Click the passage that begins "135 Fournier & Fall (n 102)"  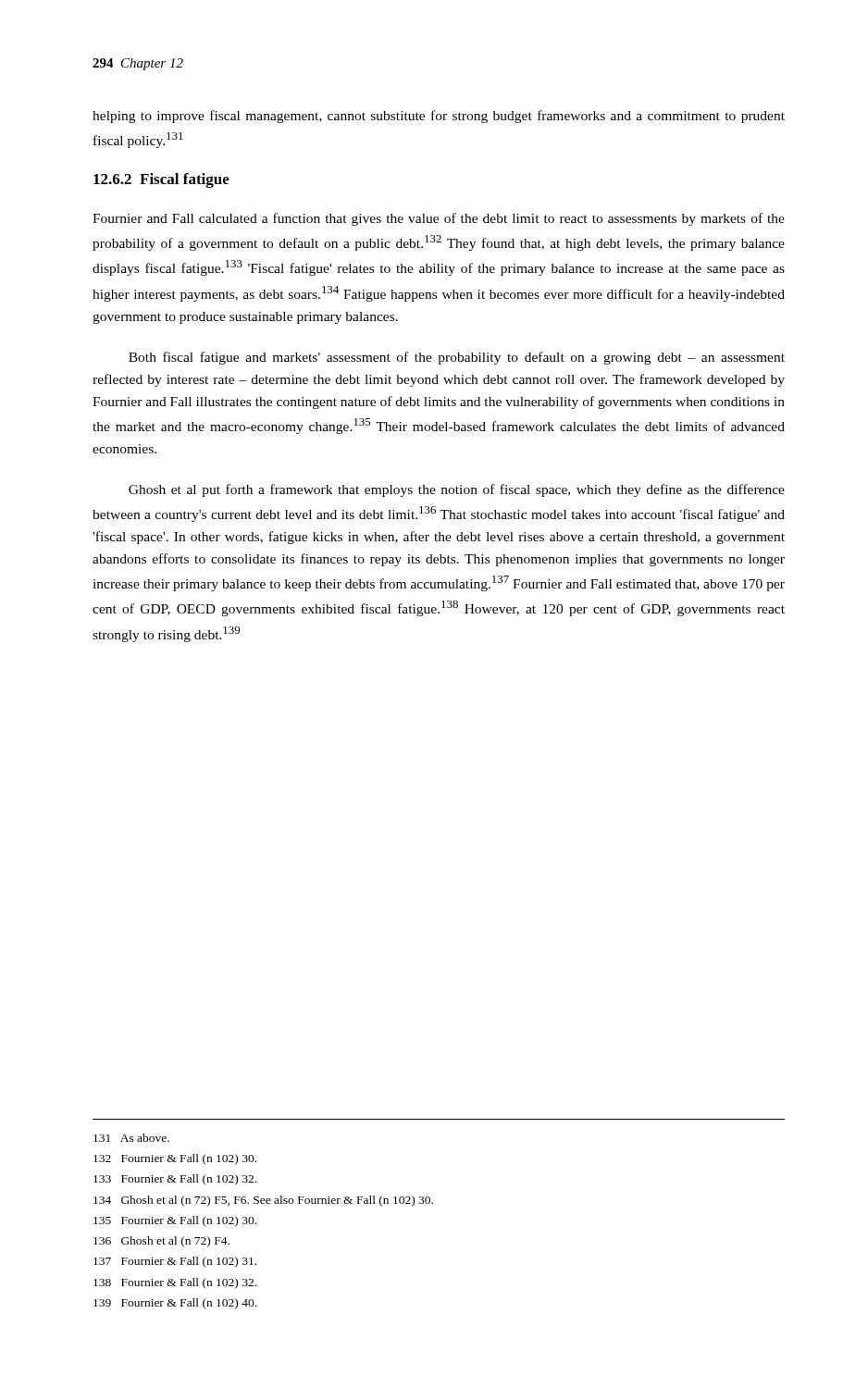[x=175, y=1220]
